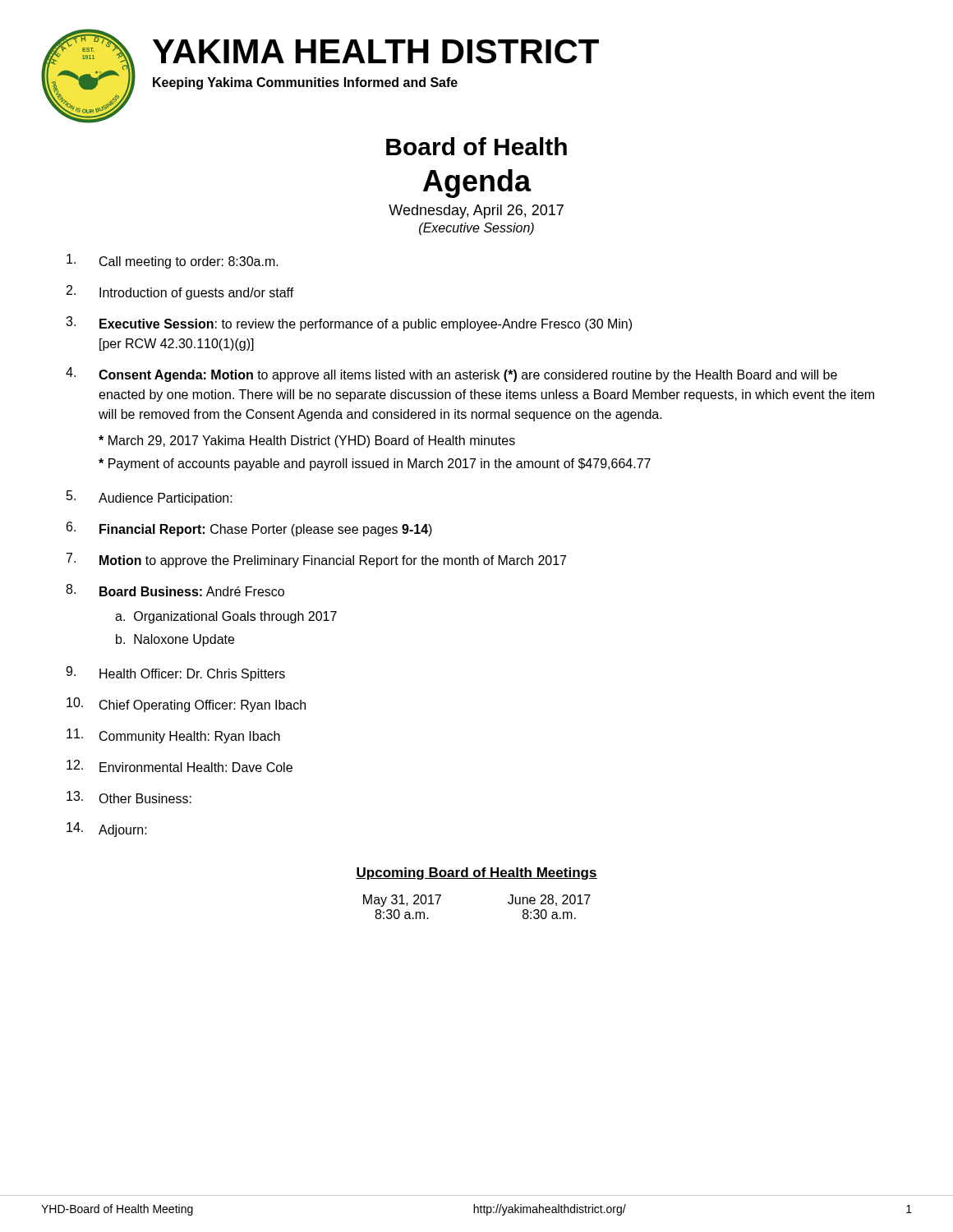Select the text block that reads "Keeping Yakima Communities Informed and"
This screenshot has height=1232, width=953.
[305, 83]
